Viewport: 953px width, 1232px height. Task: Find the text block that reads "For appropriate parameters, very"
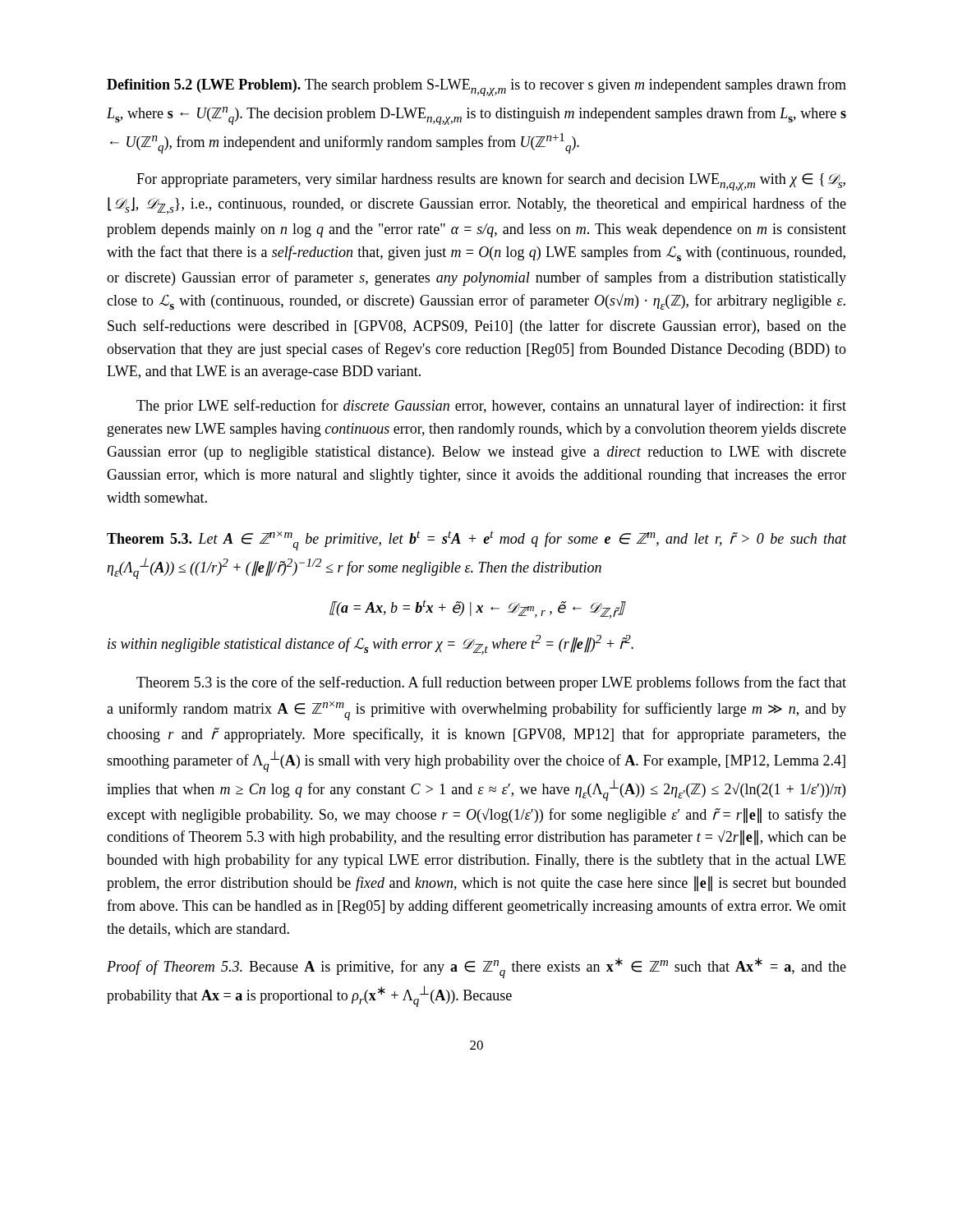click(x=476, y=276)
